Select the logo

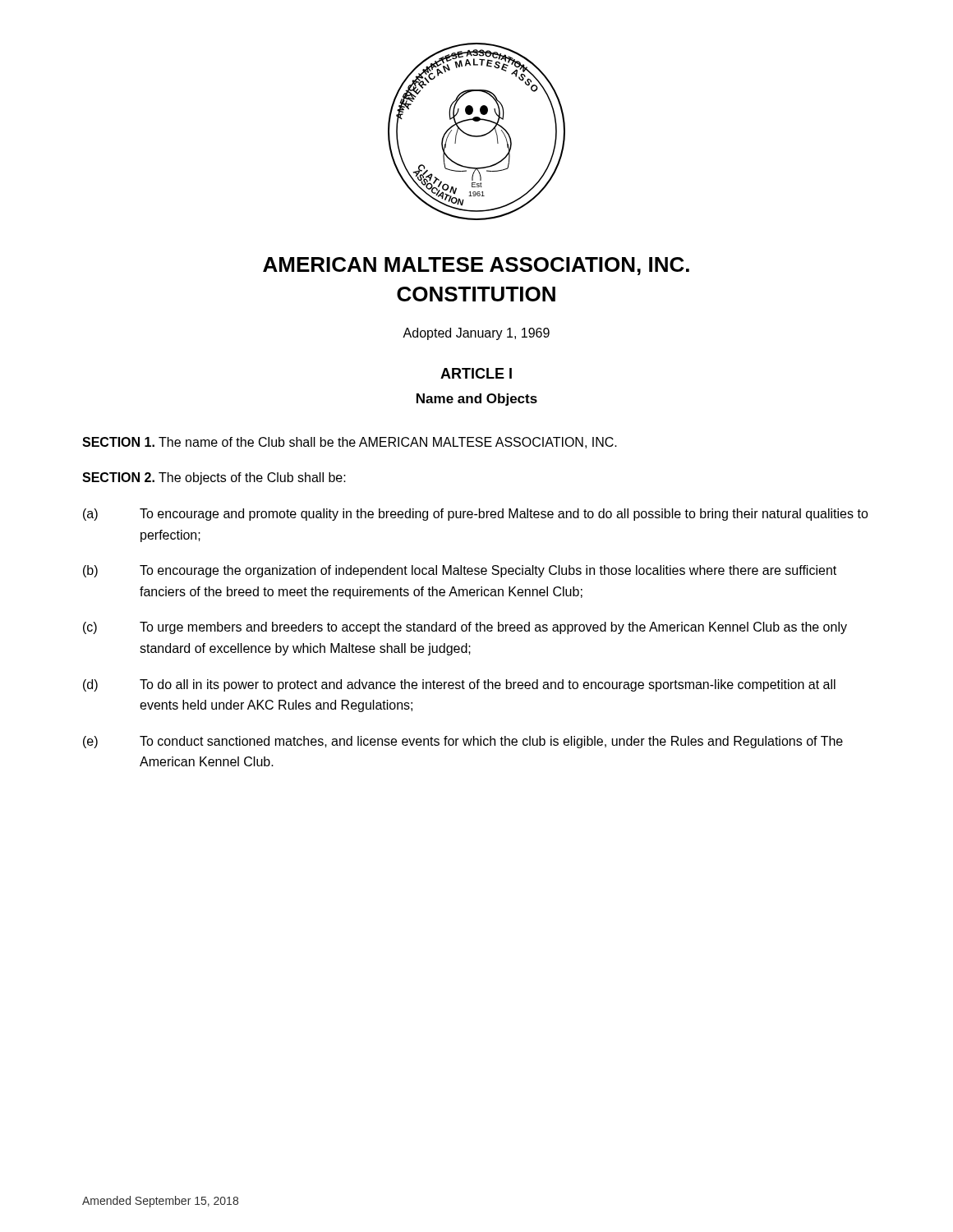point(476,113)
